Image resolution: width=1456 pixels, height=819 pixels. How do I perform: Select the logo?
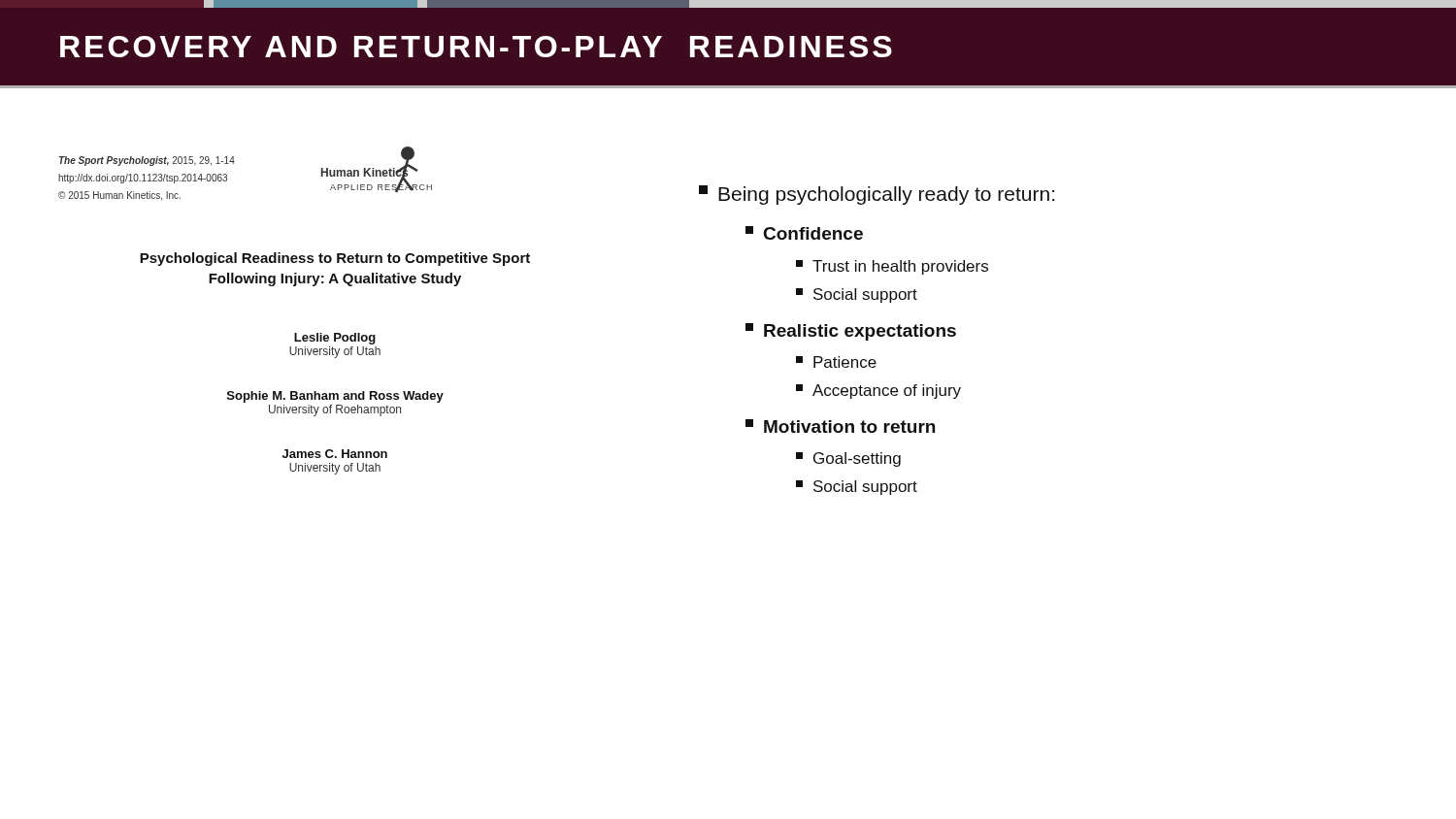click(383, 172)
